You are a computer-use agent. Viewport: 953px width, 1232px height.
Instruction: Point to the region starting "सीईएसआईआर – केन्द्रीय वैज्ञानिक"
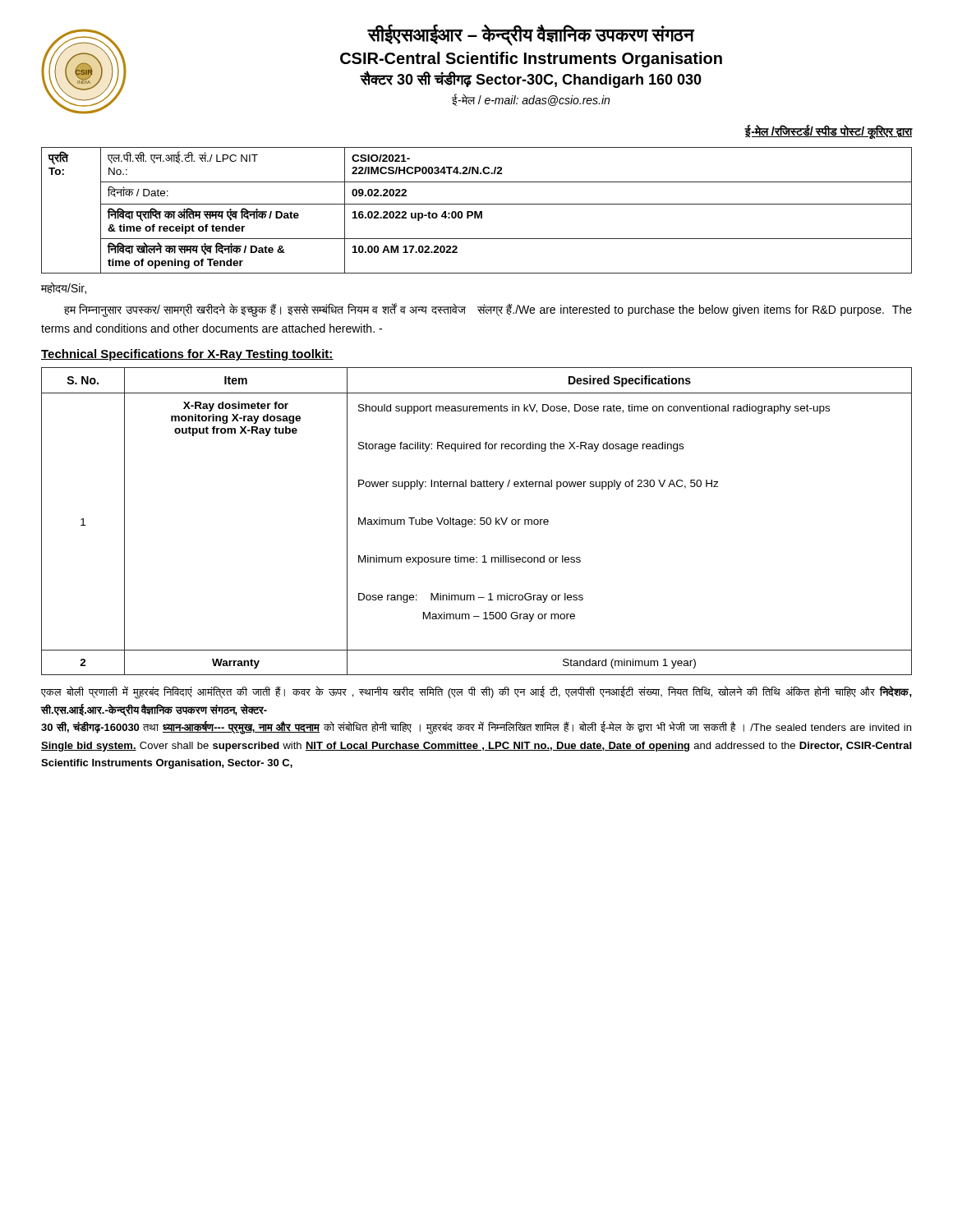pos(531,66)
